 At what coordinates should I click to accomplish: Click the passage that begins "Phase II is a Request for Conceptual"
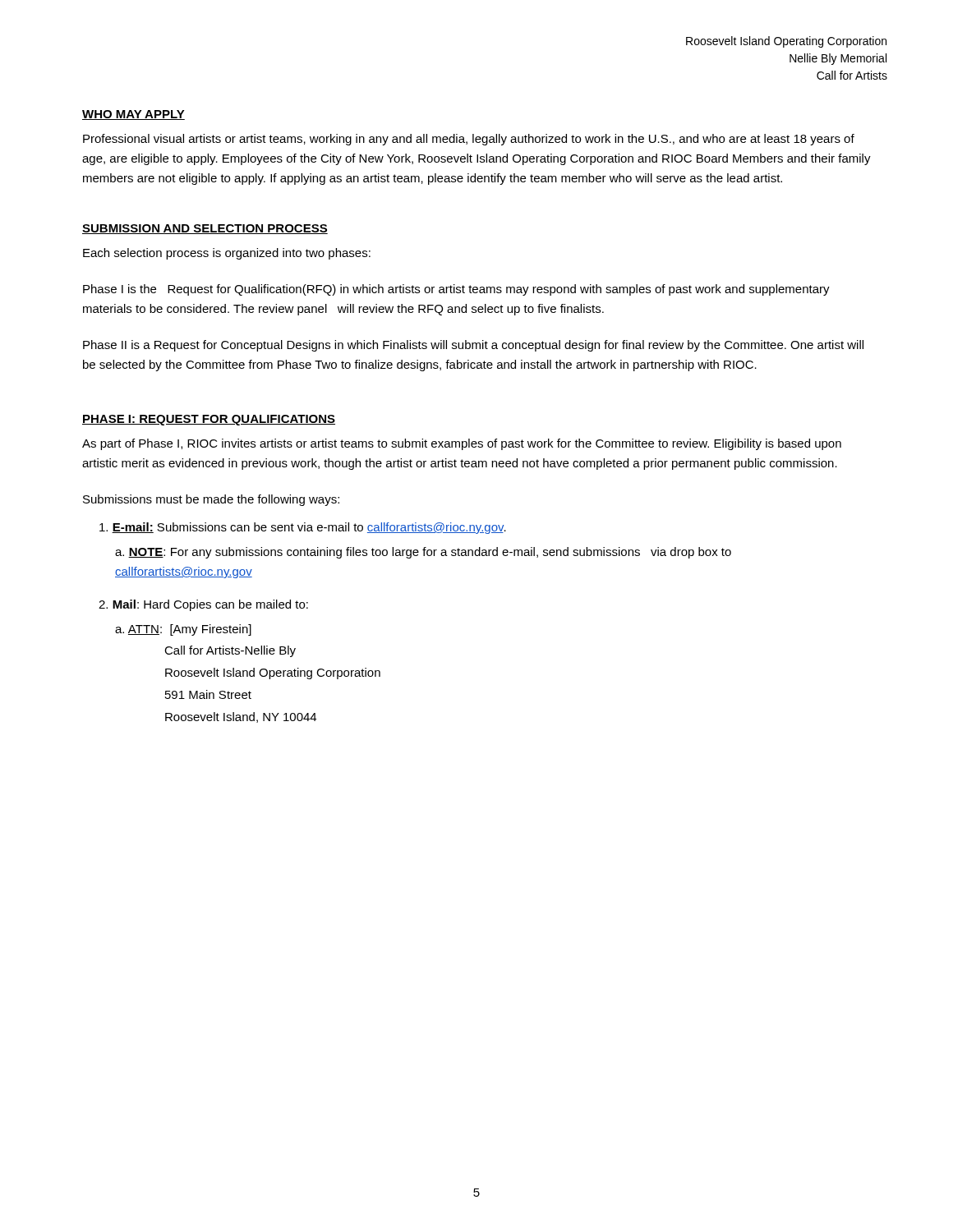pos(473,354)
